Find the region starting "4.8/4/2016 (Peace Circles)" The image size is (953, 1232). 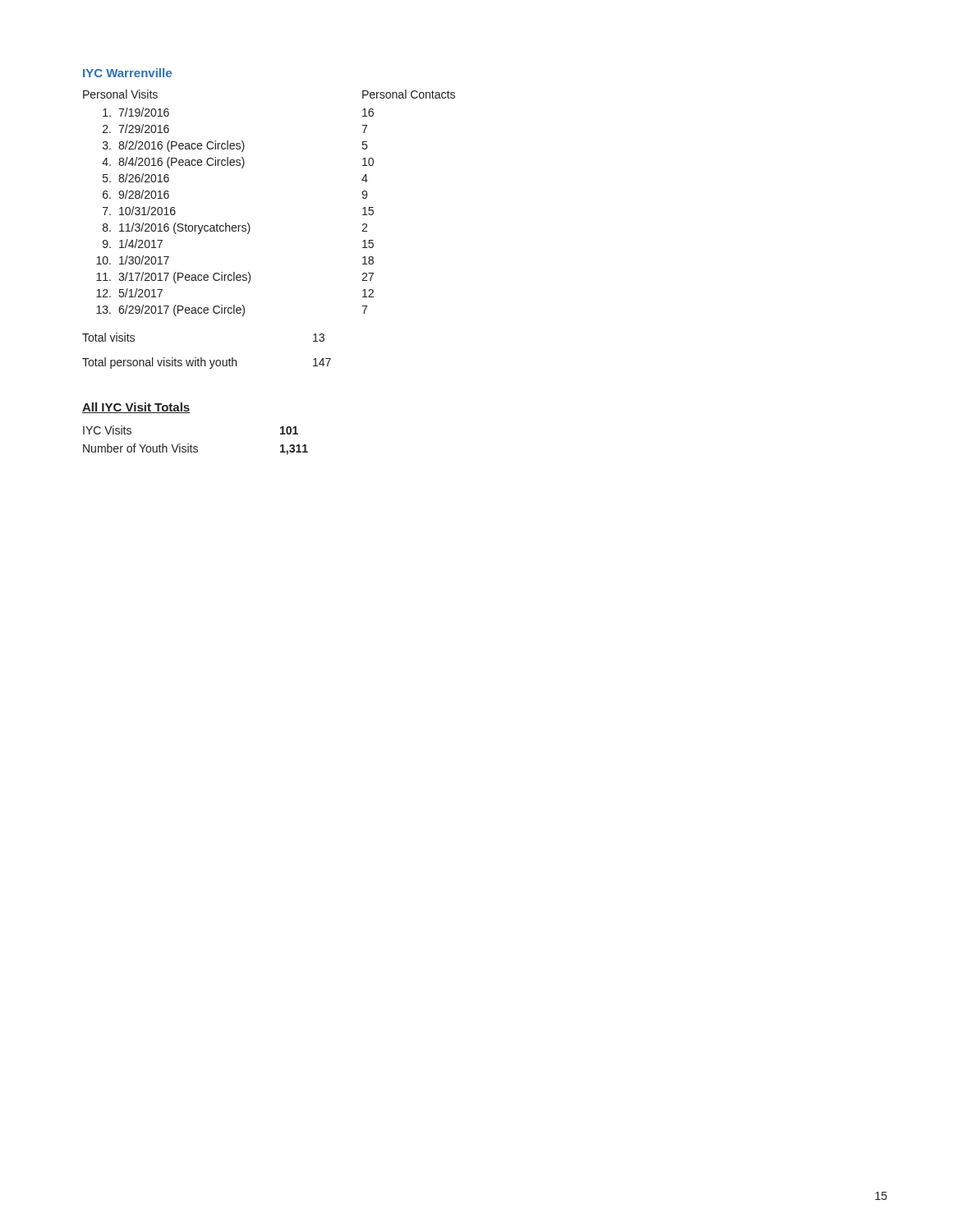click(222, 162)
